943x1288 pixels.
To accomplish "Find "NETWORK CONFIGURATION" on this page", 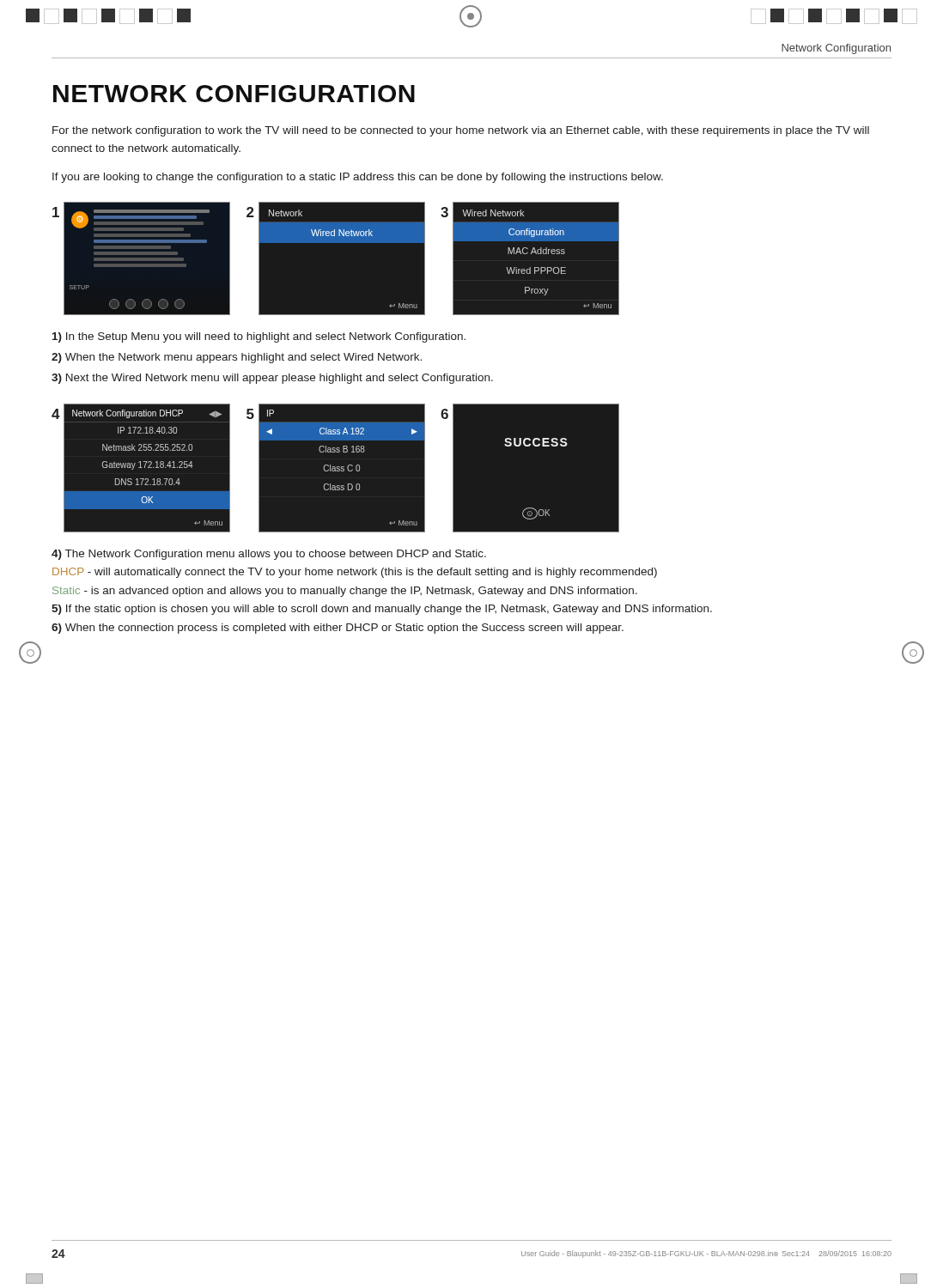I will click(234, 93).
